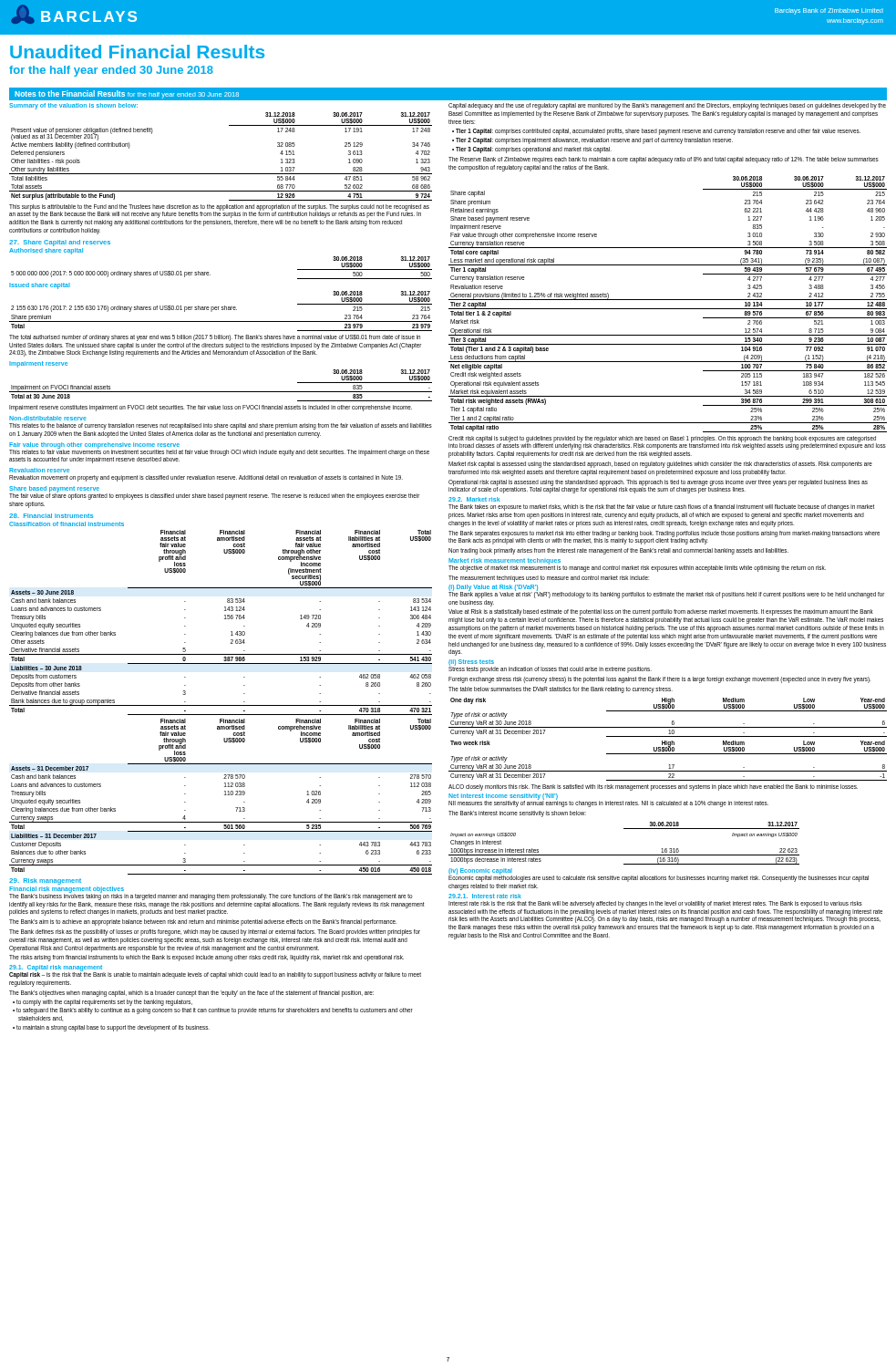896x1368 pixels.
Task: Select the table that reads "(16 316)"
Action: (668, 842)
